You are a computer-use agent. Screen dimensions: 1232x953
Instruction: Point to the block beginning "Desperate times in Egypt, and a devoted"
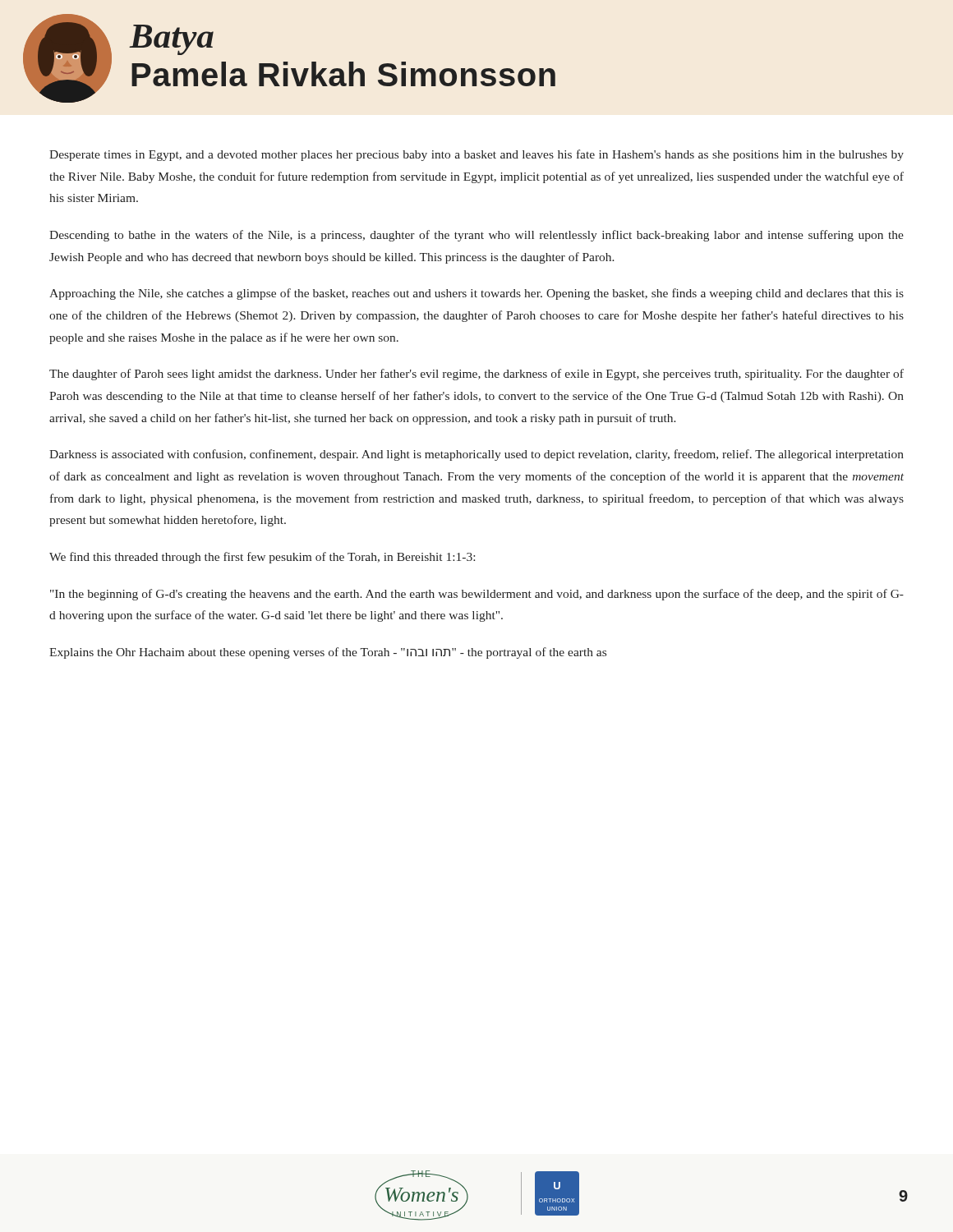[476, 176]
